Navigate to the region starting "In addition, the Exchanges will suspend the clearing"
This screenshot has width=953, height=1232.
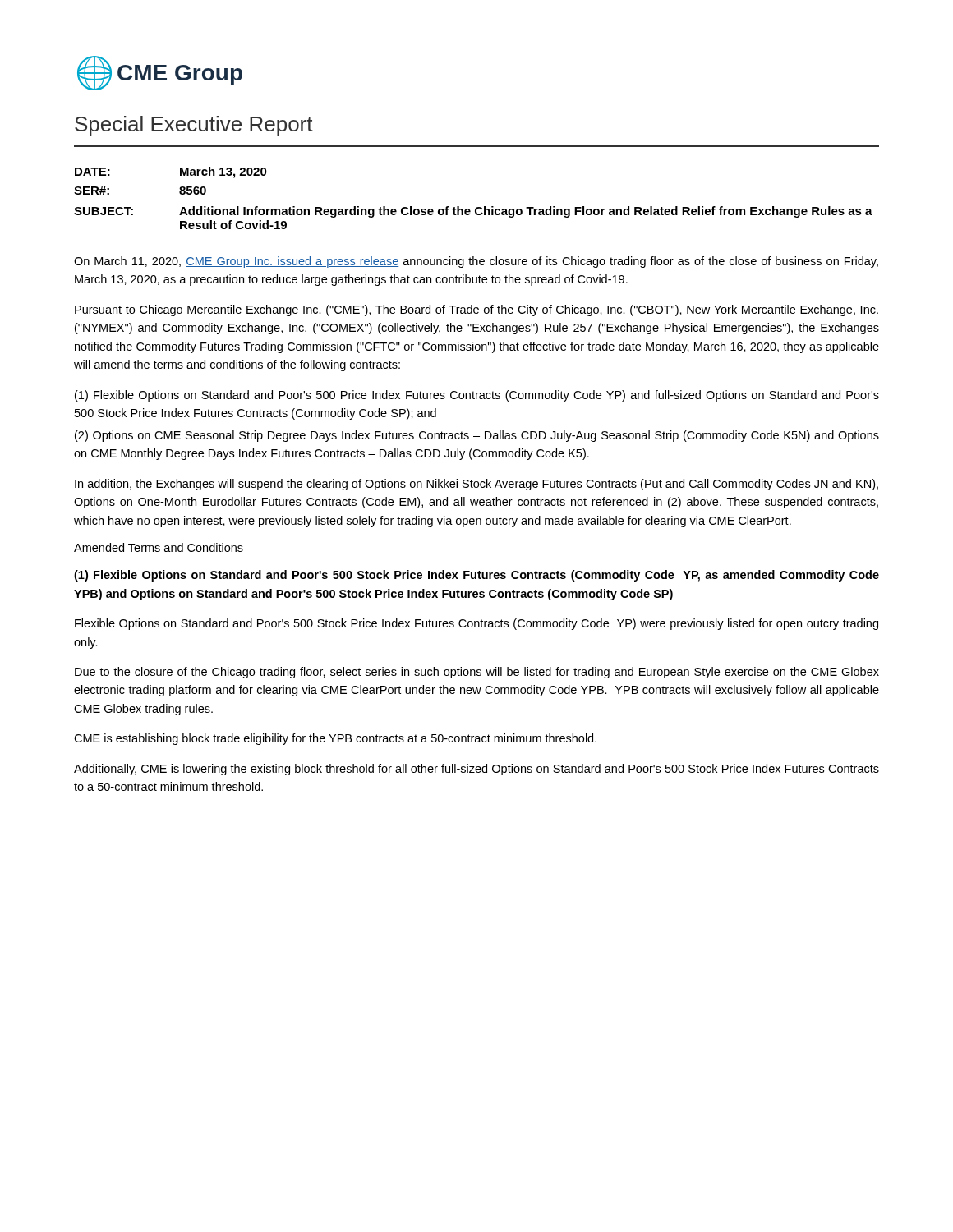476,502
